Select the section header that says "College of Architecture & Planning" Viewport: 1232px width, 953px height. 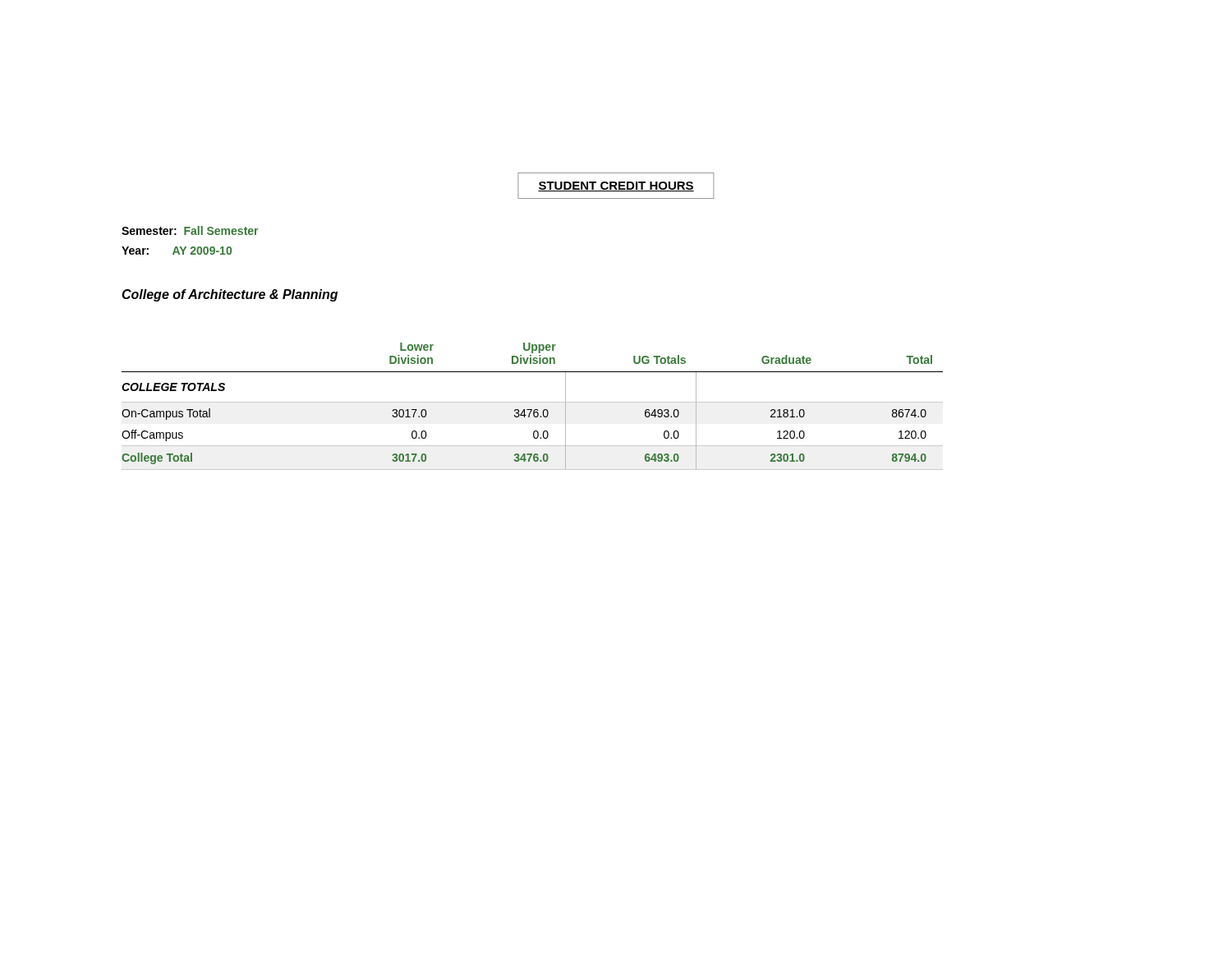[230, 295]
